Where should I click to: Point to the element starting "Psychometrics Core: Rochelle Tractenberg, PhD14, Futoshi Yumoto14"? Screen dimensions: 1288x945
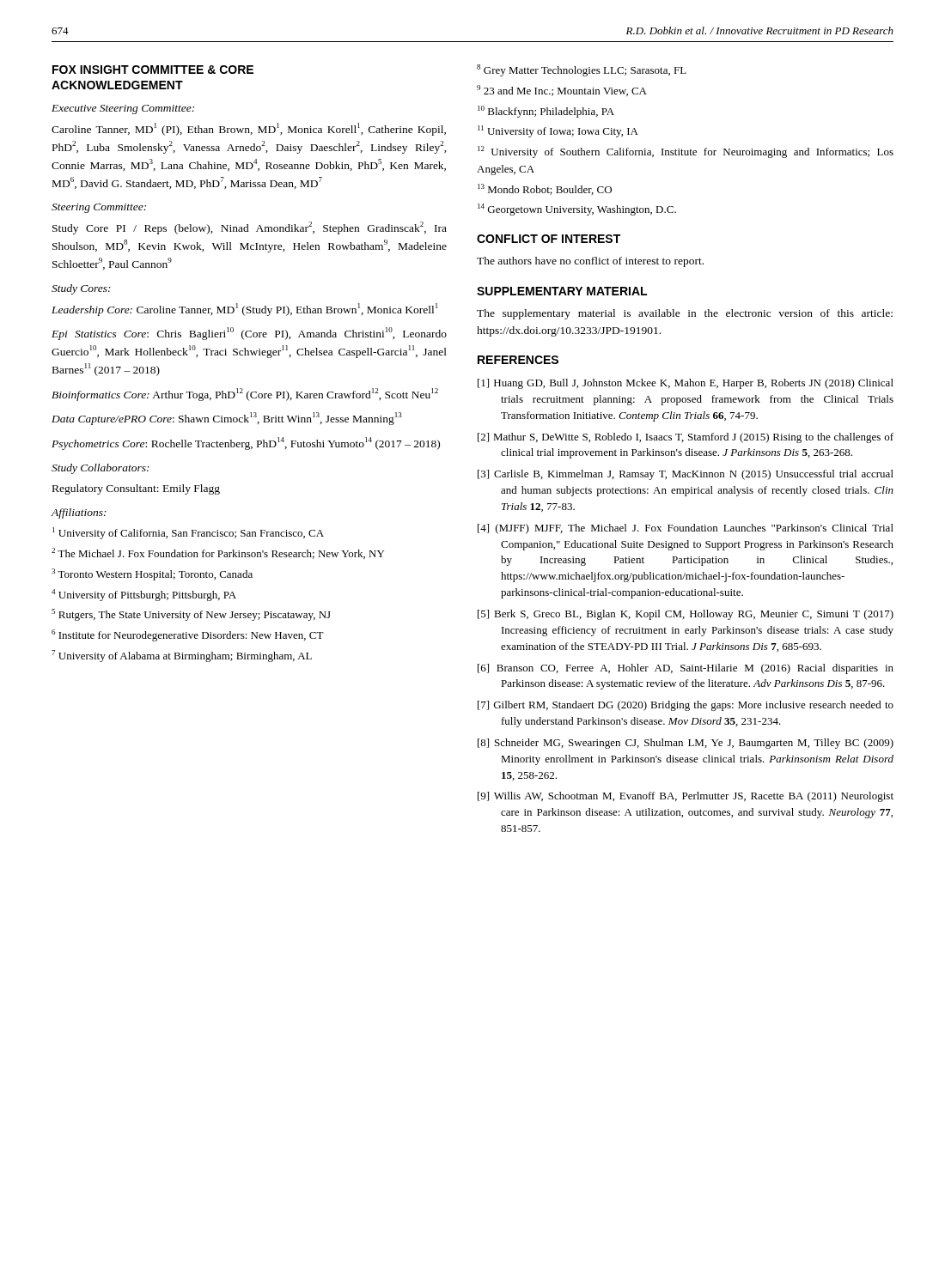coord(246,443)
